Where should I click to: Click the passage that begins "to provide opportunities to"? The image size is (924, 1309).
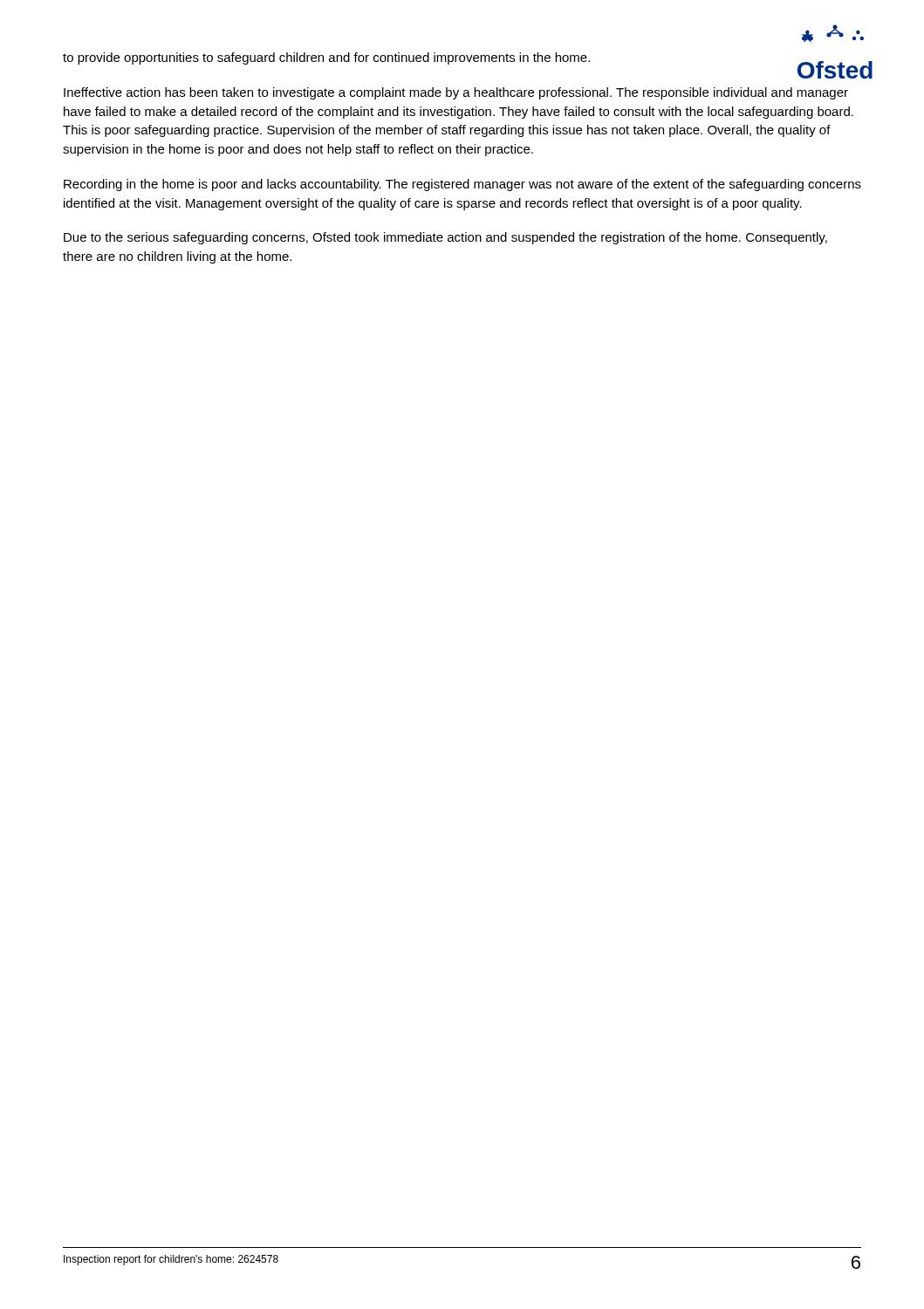(327, 57)
